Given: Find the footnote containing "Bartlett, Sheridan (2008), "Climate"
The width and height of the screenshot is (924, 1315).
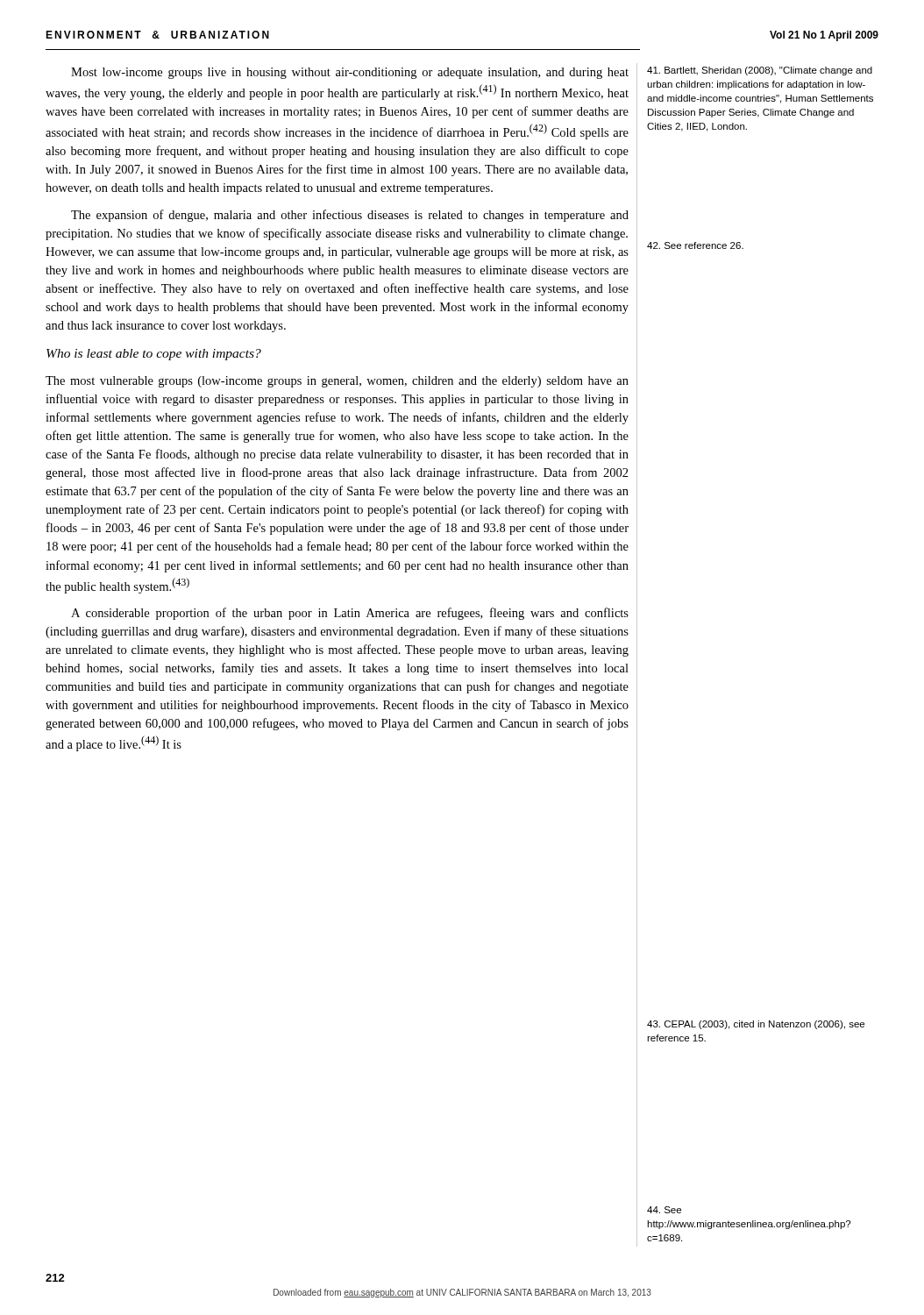Looking at the screenshot, I should coord(764,98).
